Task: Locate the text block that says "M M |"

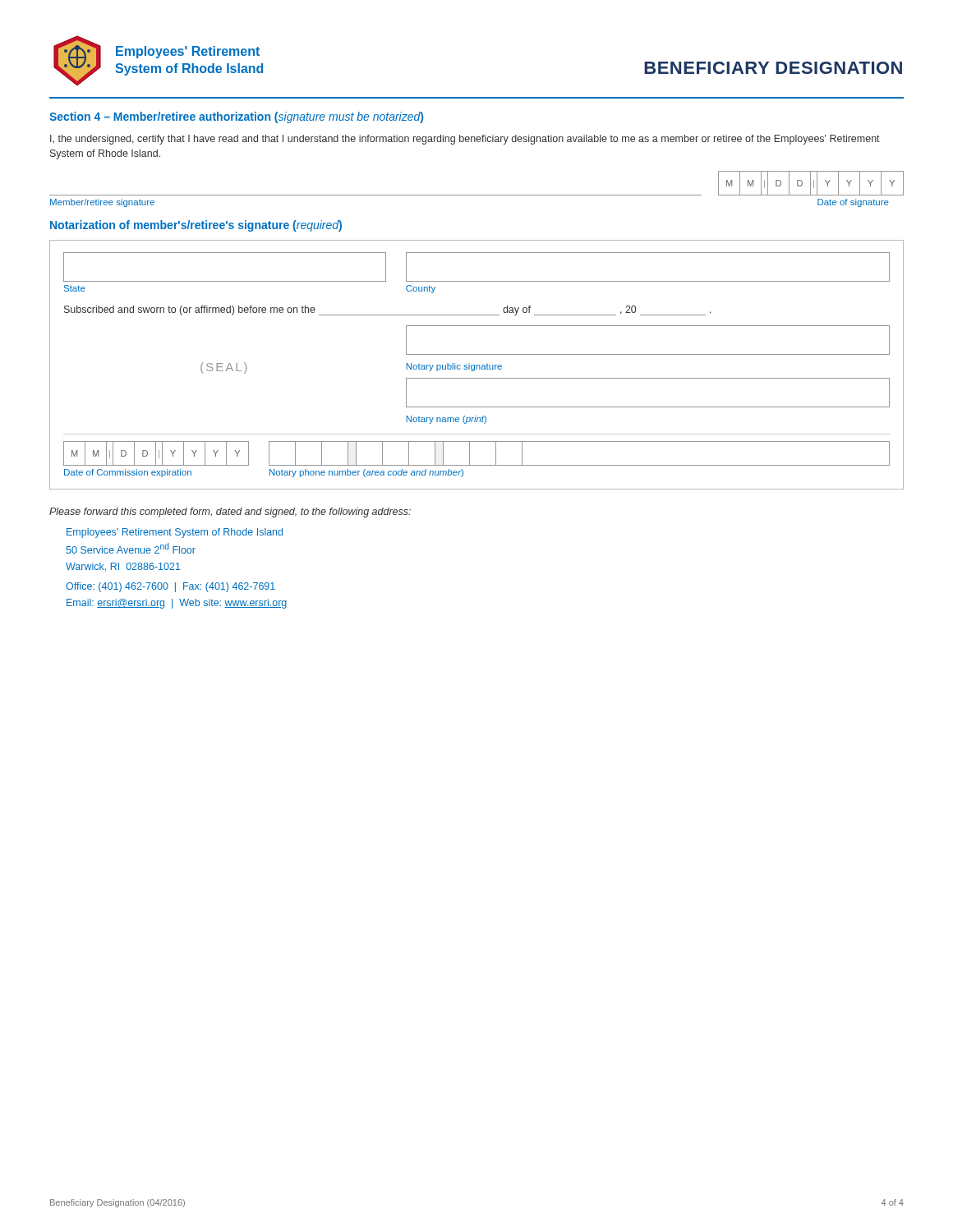Action: [x=476, y=189]
